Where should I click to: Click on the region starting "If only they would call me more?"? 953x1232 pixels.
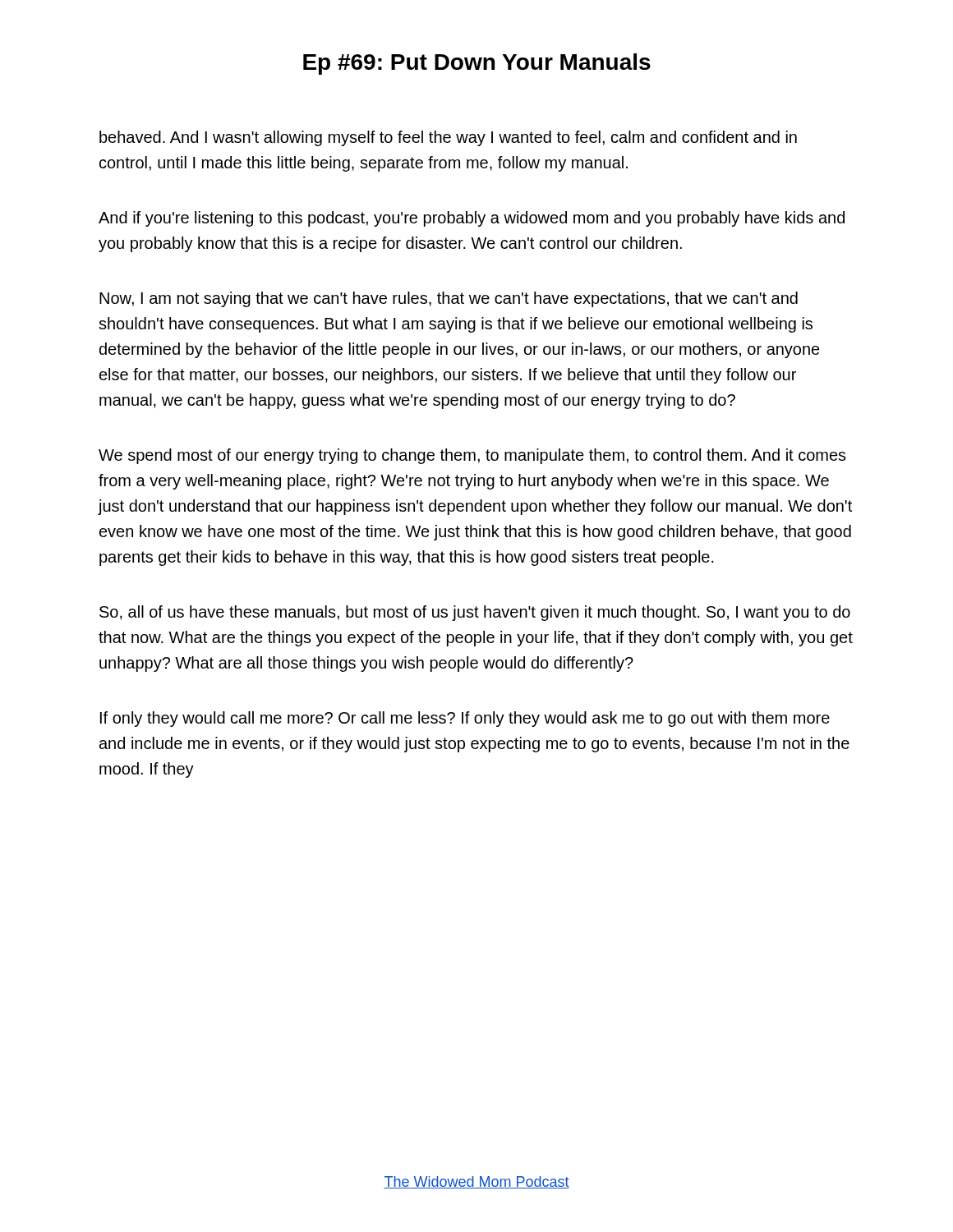coord(474,743)
